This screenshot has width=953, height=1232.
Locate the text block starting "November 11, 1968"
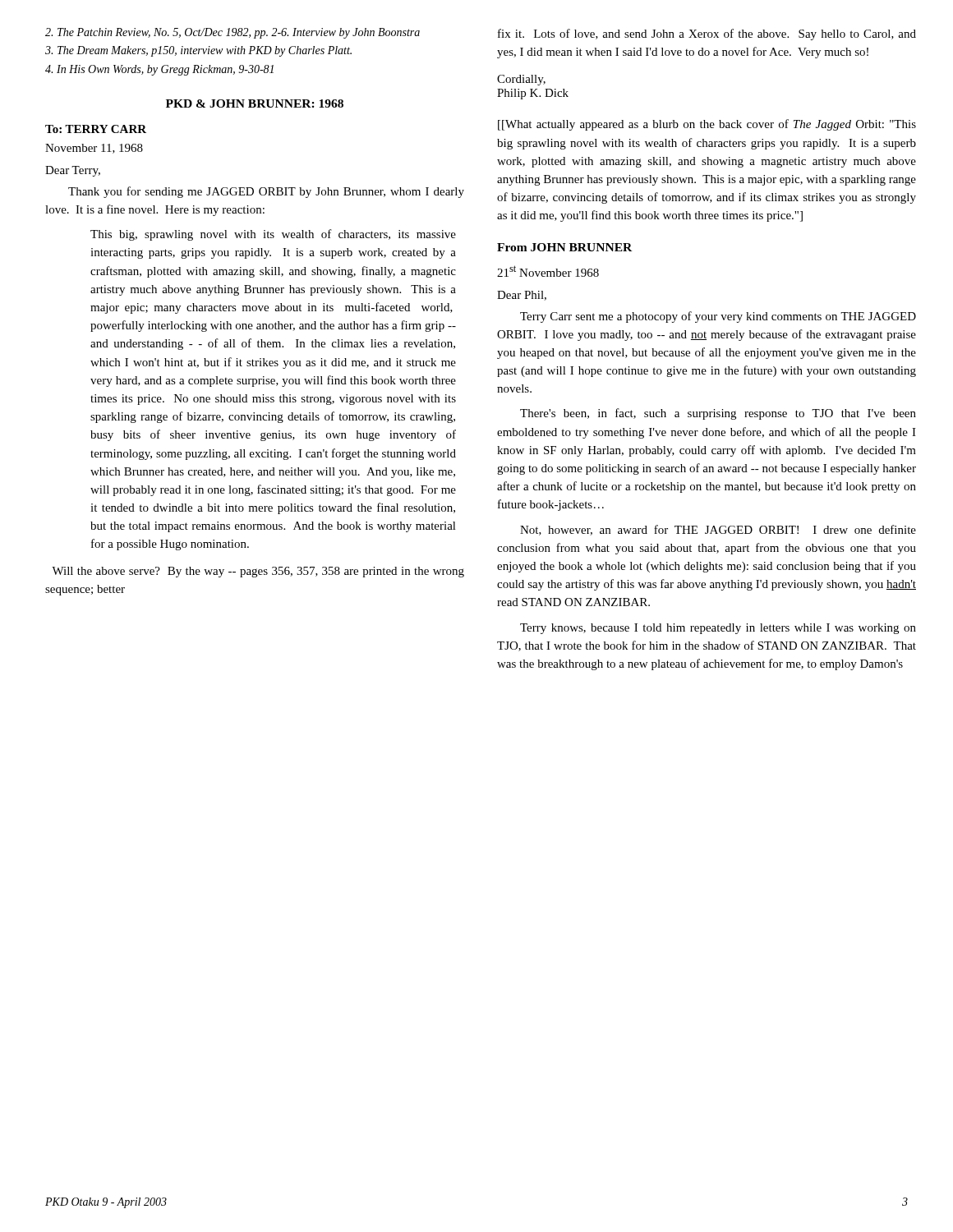(x=94, y=148)
